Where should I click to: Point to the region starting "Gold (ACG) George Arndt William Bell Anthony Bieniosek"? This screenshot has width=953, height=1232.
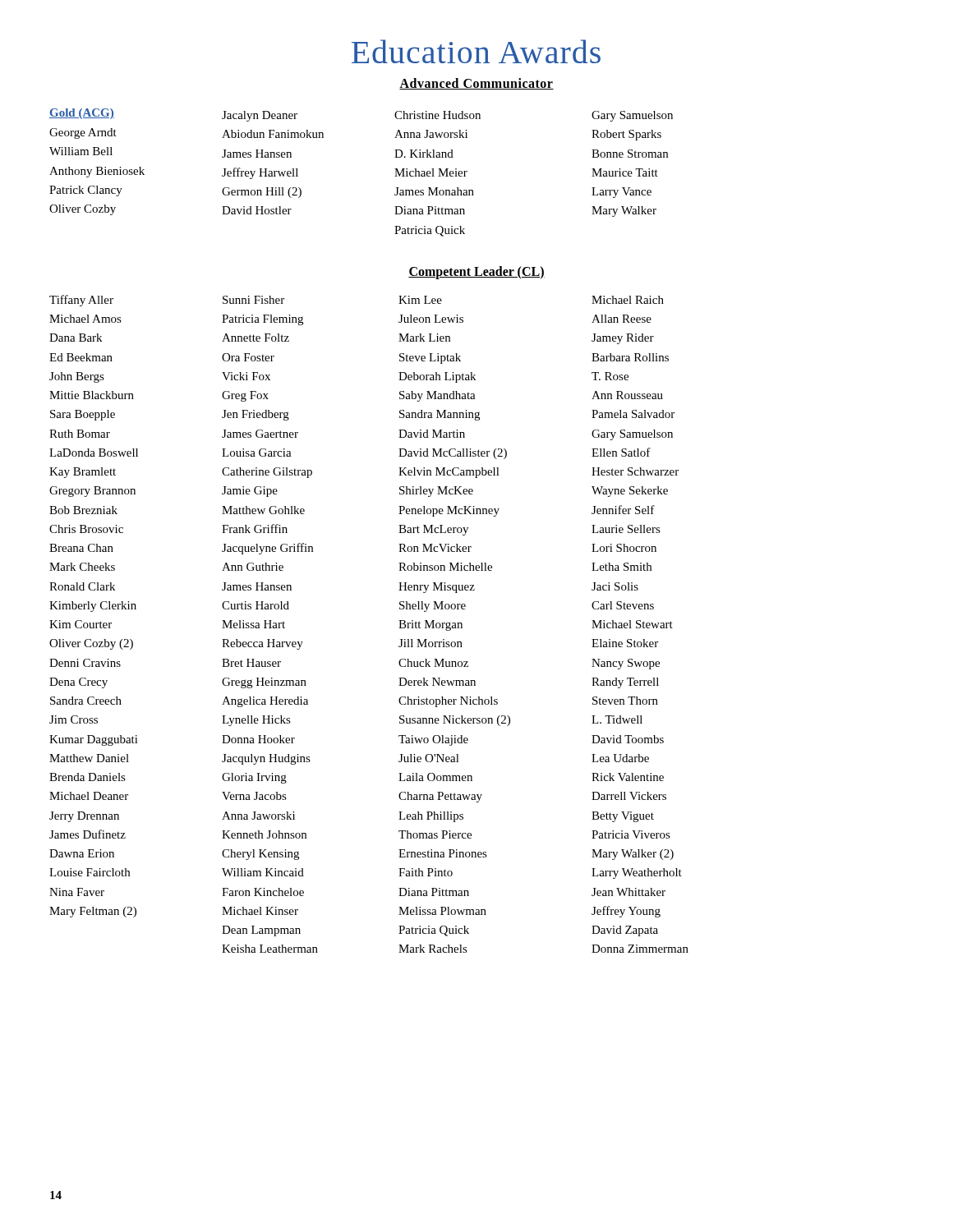[x=131, y=162]
